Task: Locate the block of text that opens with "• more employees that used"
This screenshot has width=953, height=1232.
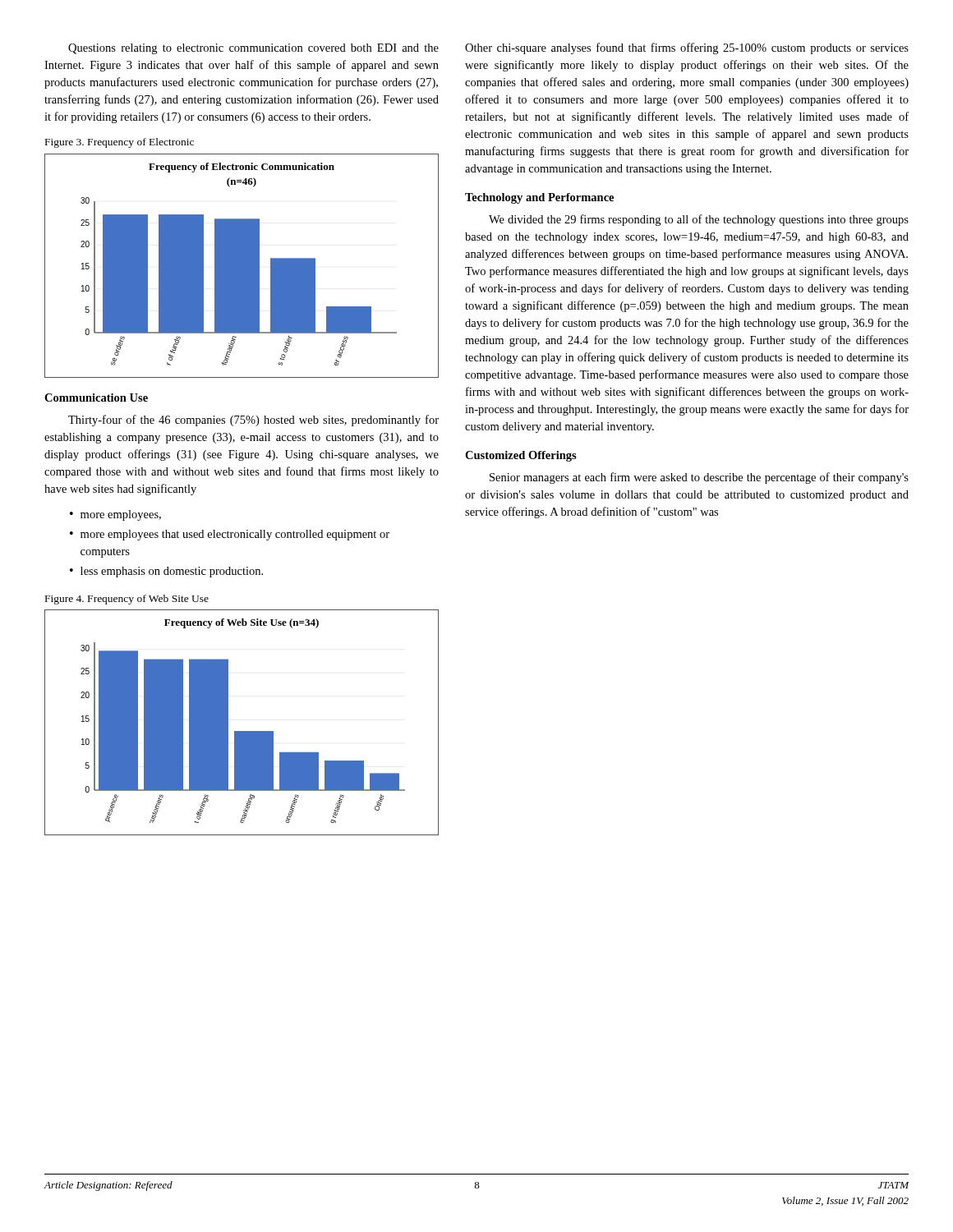Action: click(x=254, y=543)
